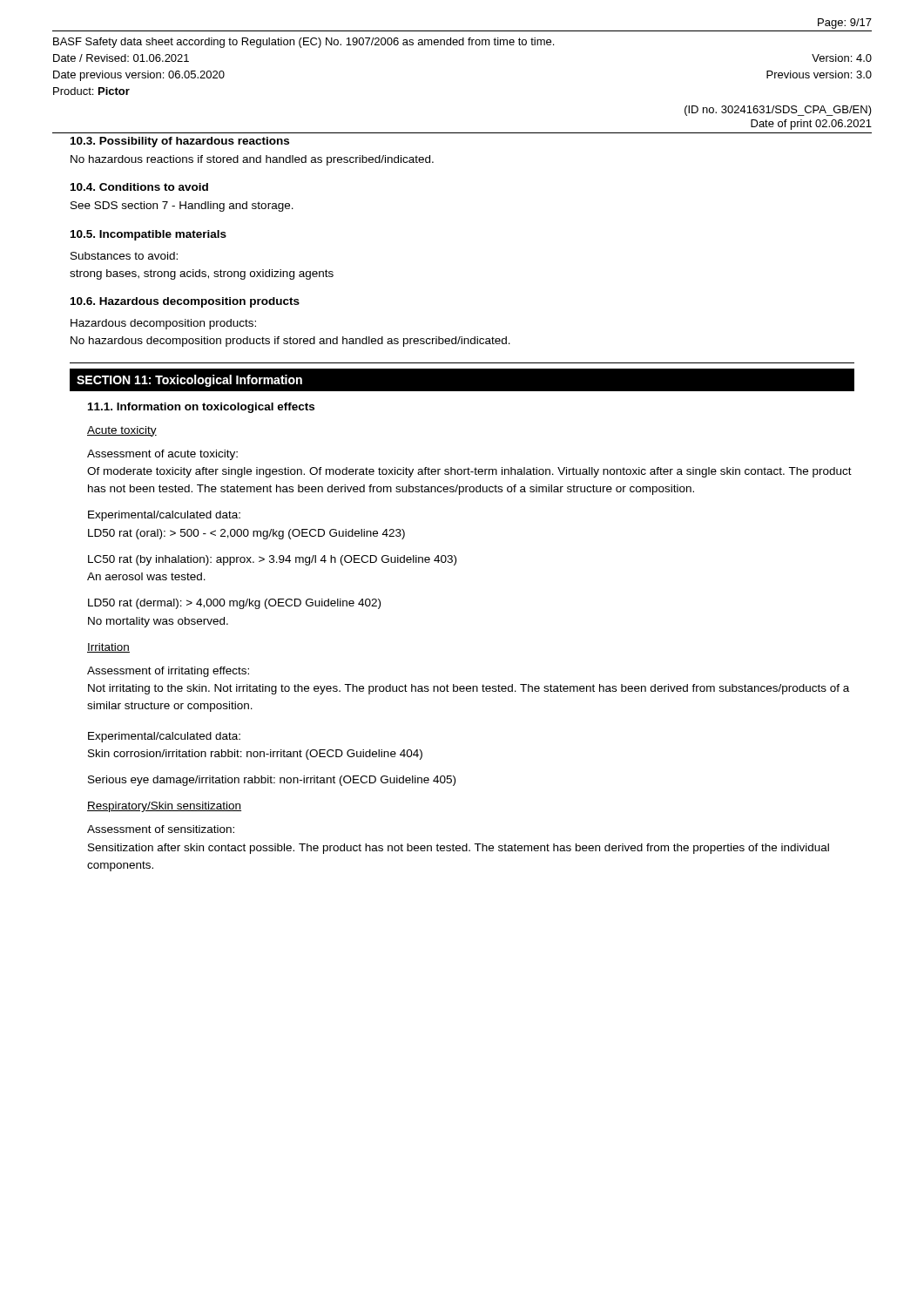Locate the text "Respiratory/Skin sensitization"
The image size is (924, 1307).
point(164,806)
